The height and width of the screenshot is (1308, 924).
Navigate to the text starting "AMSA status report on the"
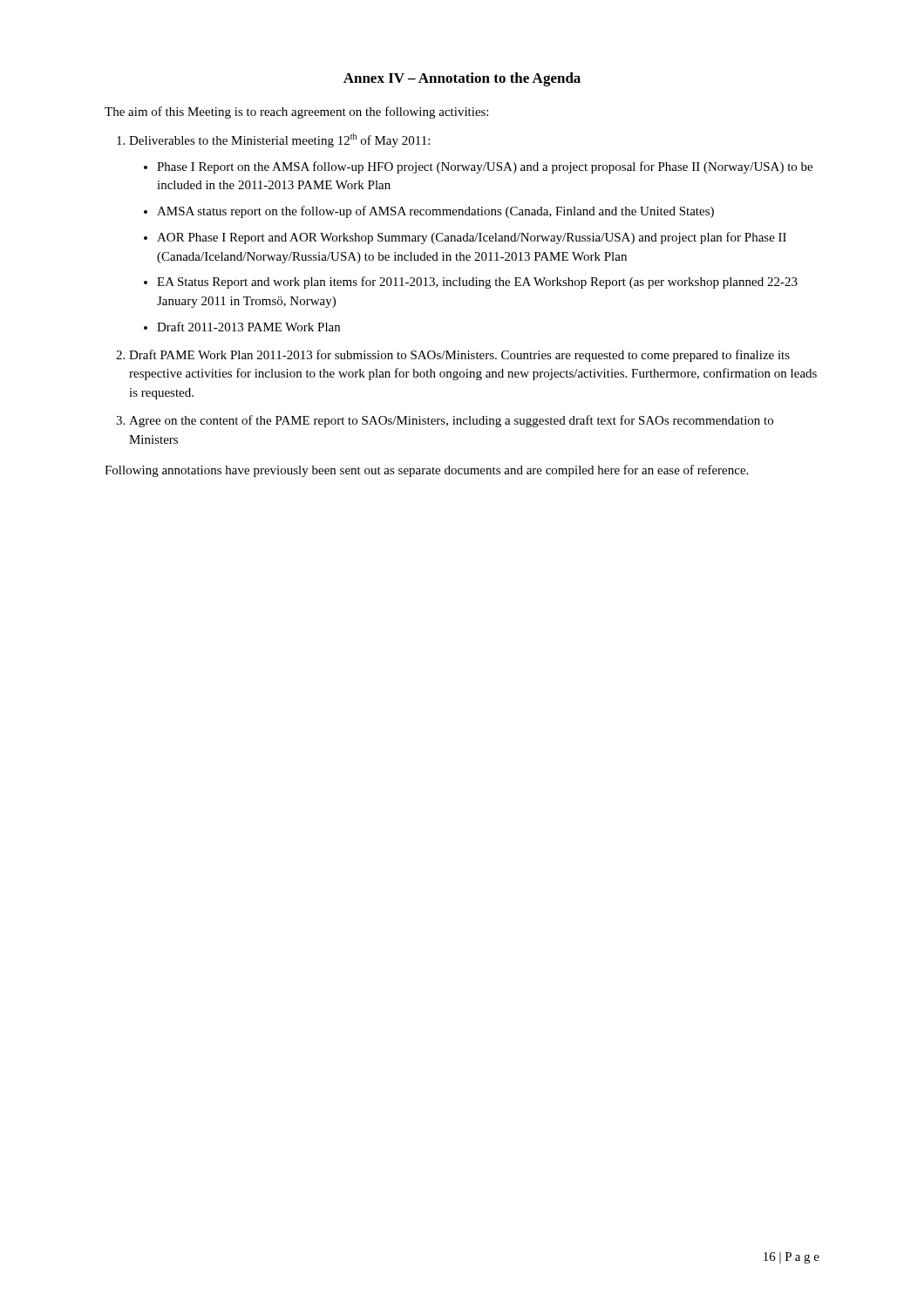coord(436,211)
